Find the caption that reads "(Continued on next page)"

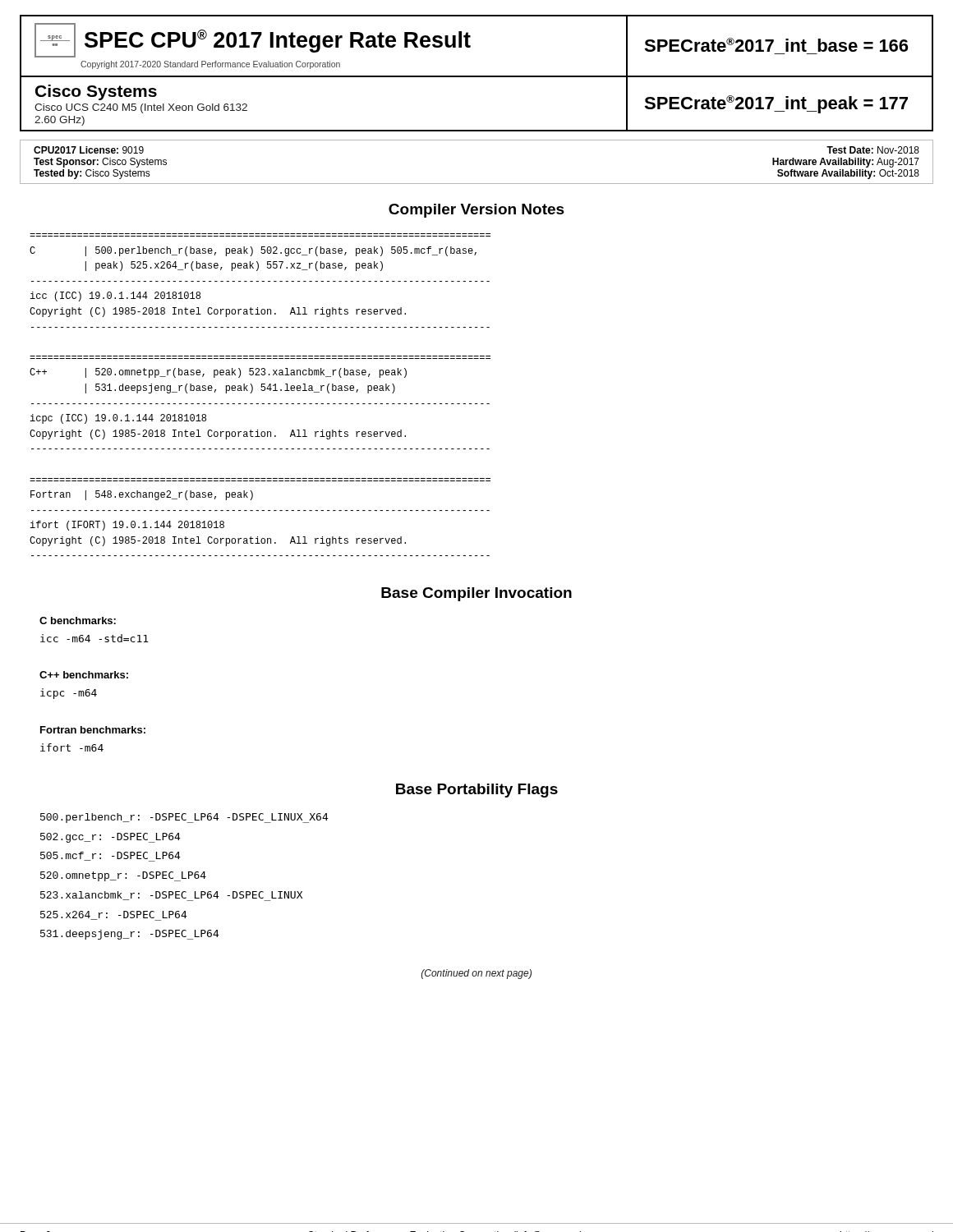click(x=476, y=973)
